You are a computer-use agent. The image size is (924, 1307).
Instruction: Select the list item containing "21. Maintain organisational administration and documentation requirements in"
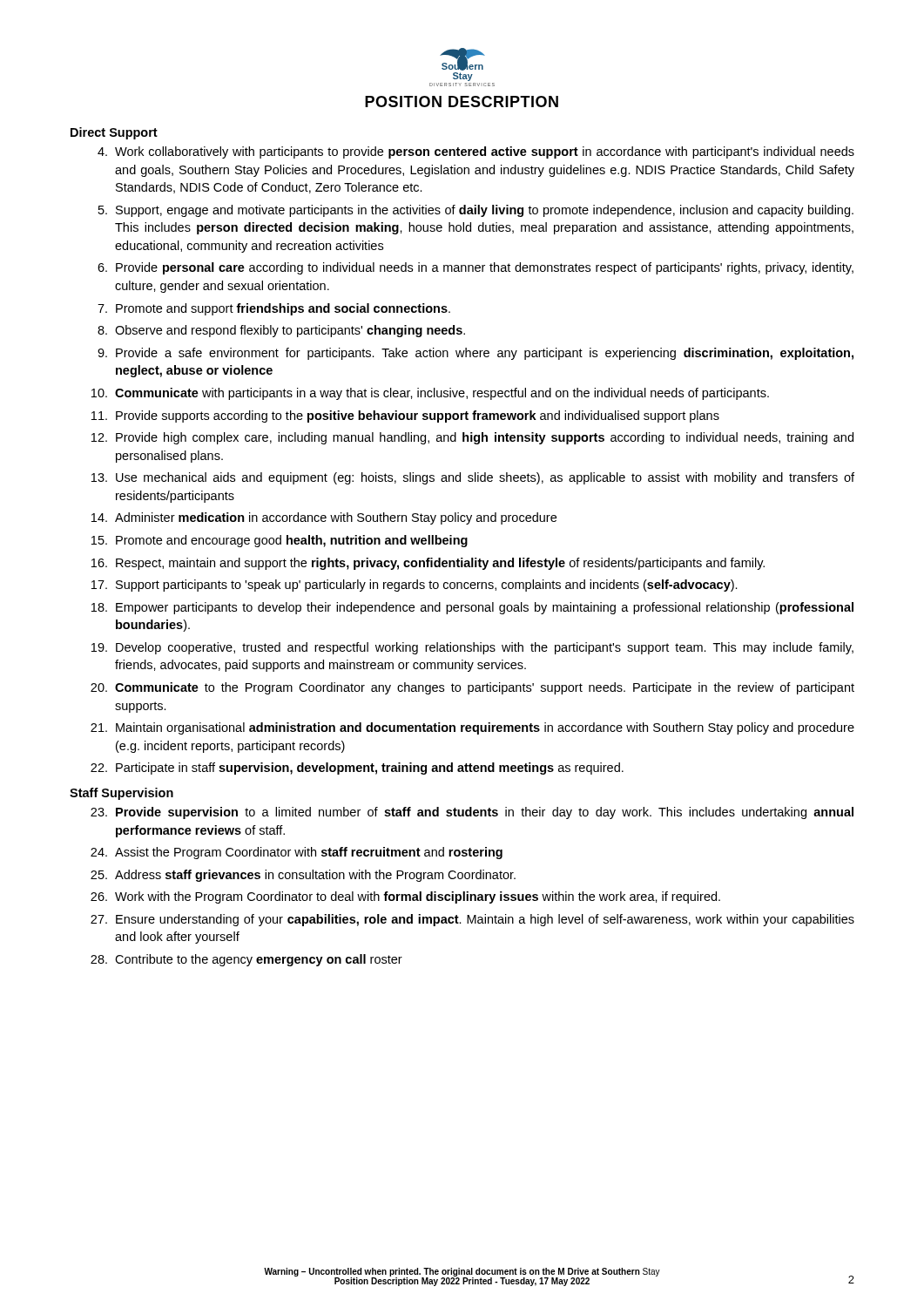(x=462, y=737)
